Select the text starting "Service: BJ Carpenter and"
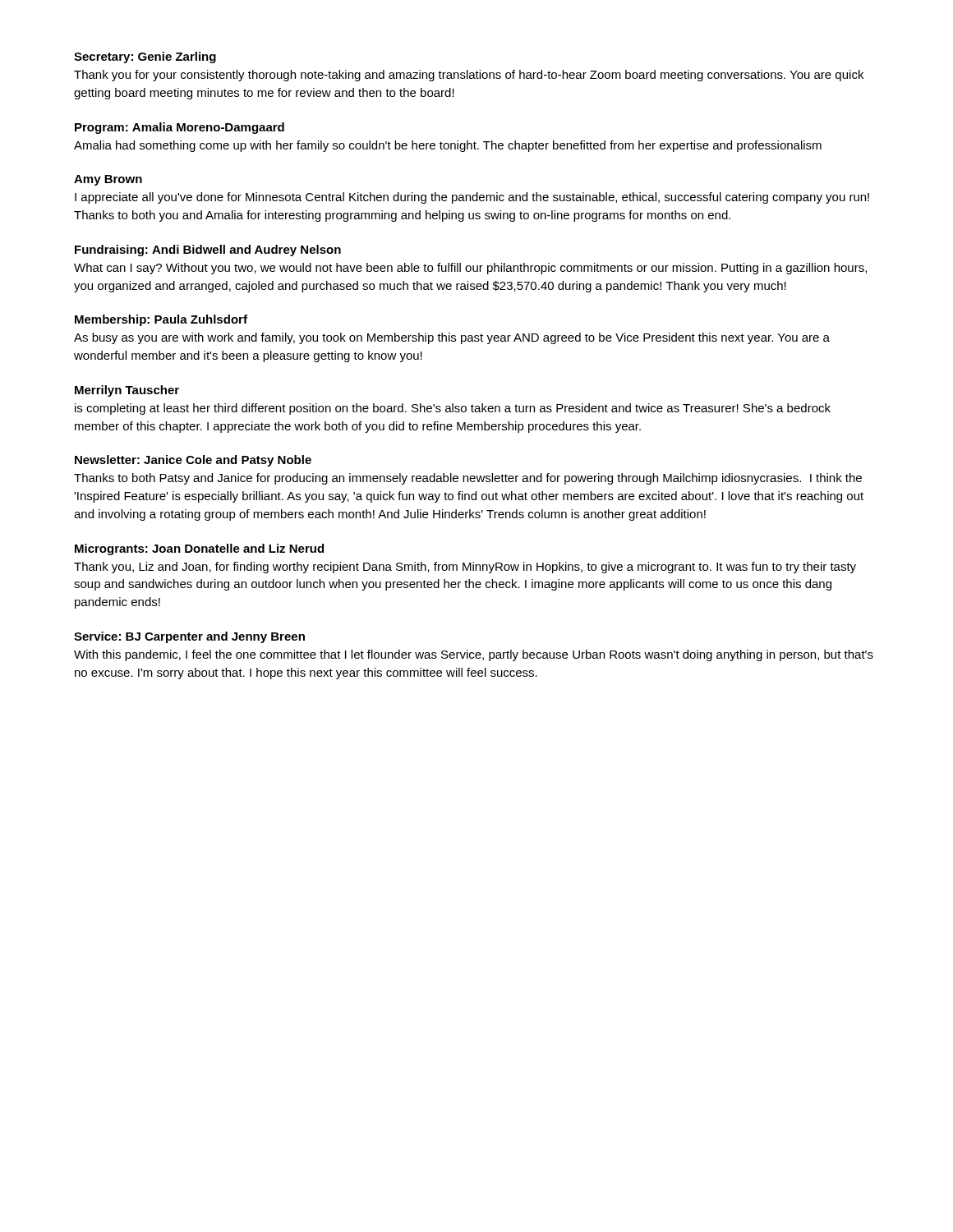Screen dimensions: 1232x953 point(190,636)
